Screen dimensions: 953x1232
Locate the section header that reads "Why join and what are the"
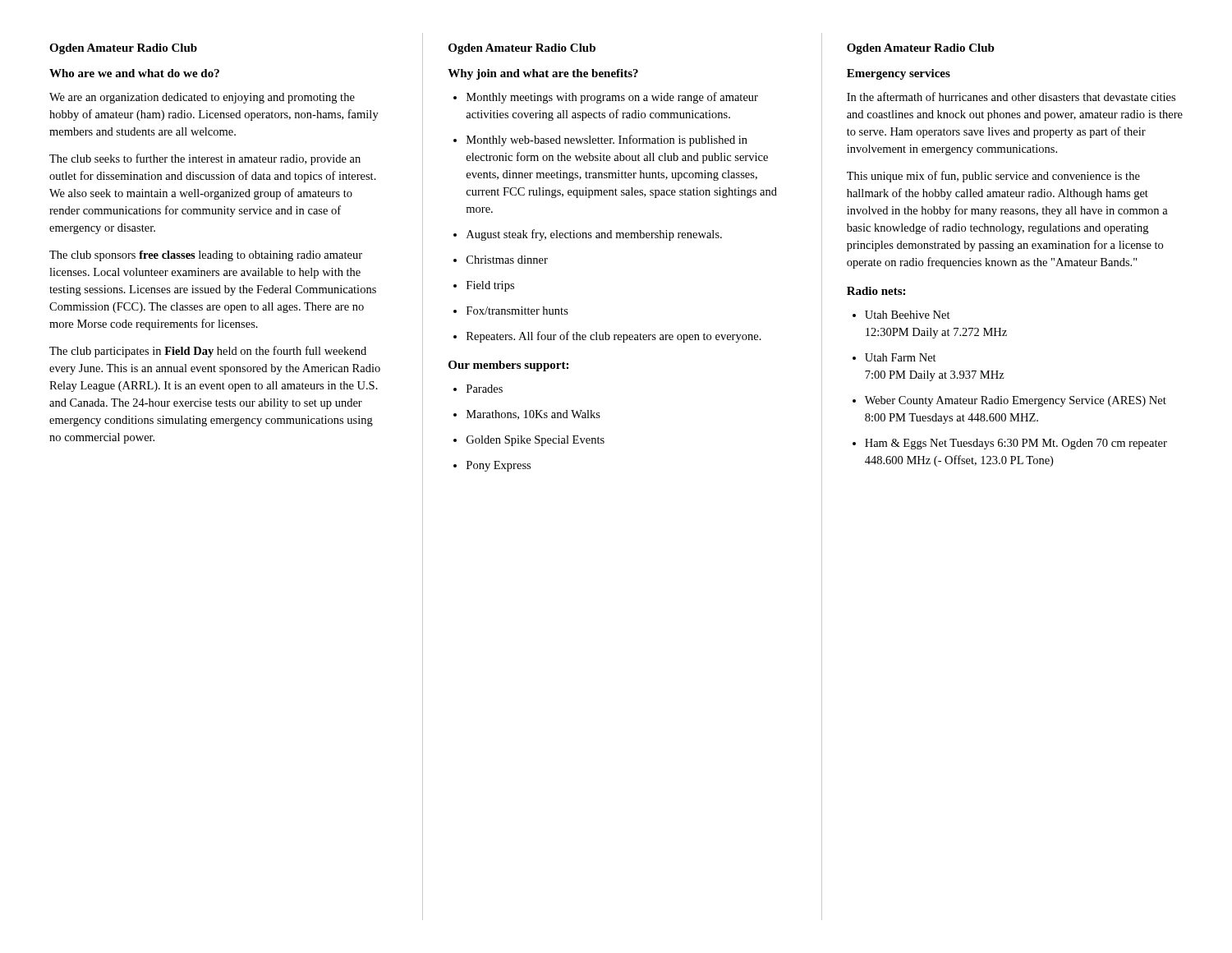(543, 73)
